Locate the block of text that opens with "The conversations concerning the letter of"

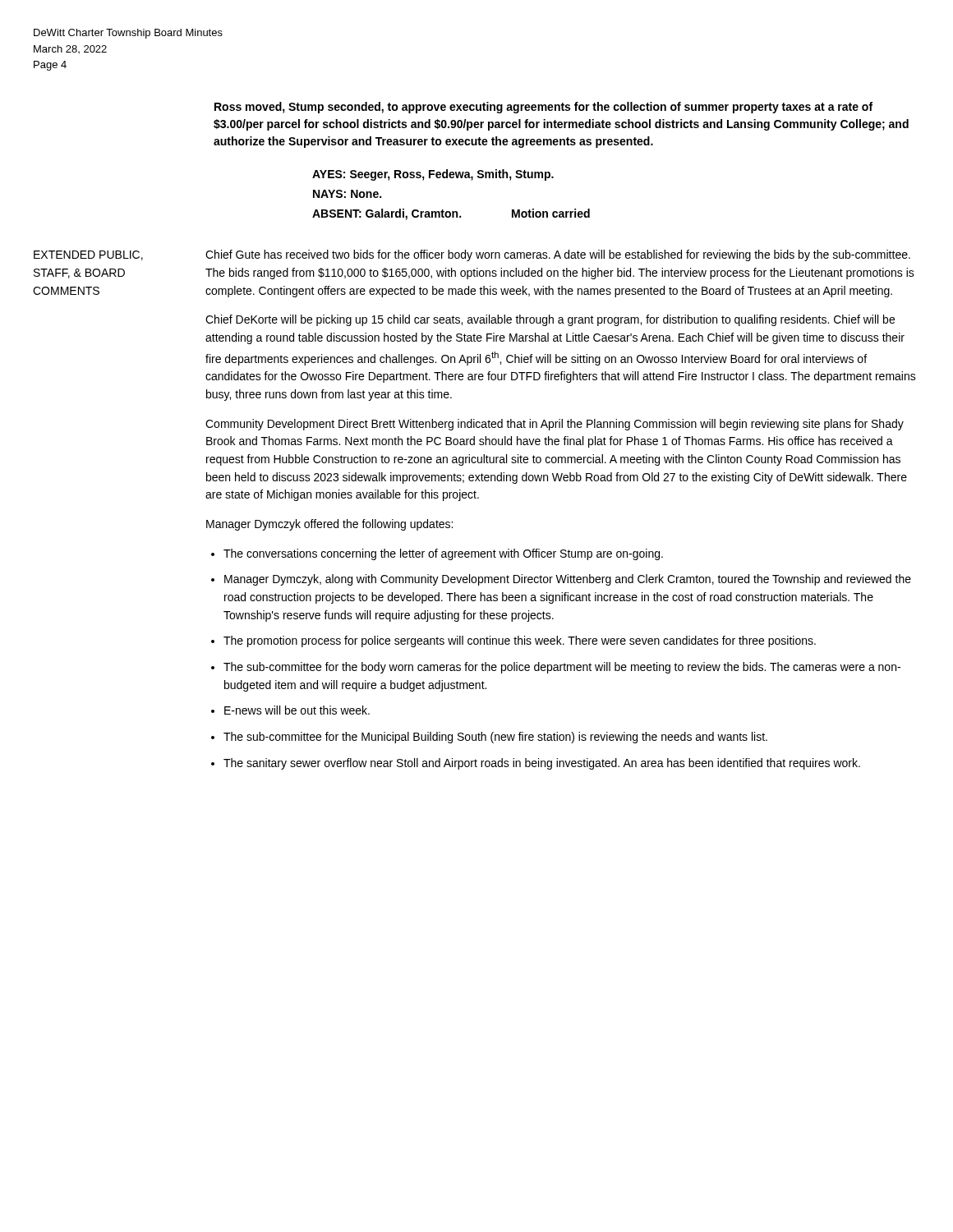444,553
